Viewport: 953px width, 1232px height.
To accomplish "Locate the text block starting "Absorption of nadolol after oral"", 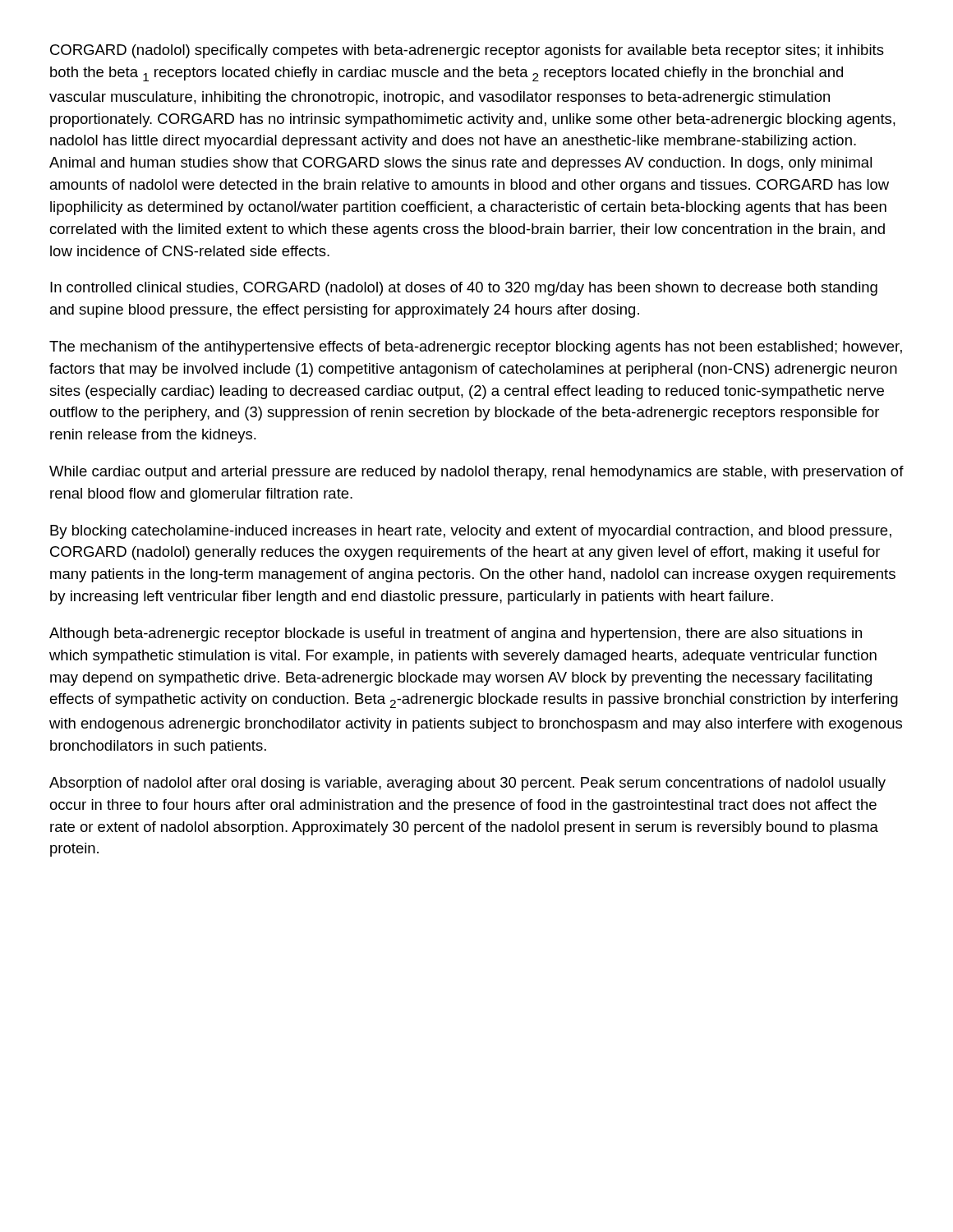I will point(467,815).
